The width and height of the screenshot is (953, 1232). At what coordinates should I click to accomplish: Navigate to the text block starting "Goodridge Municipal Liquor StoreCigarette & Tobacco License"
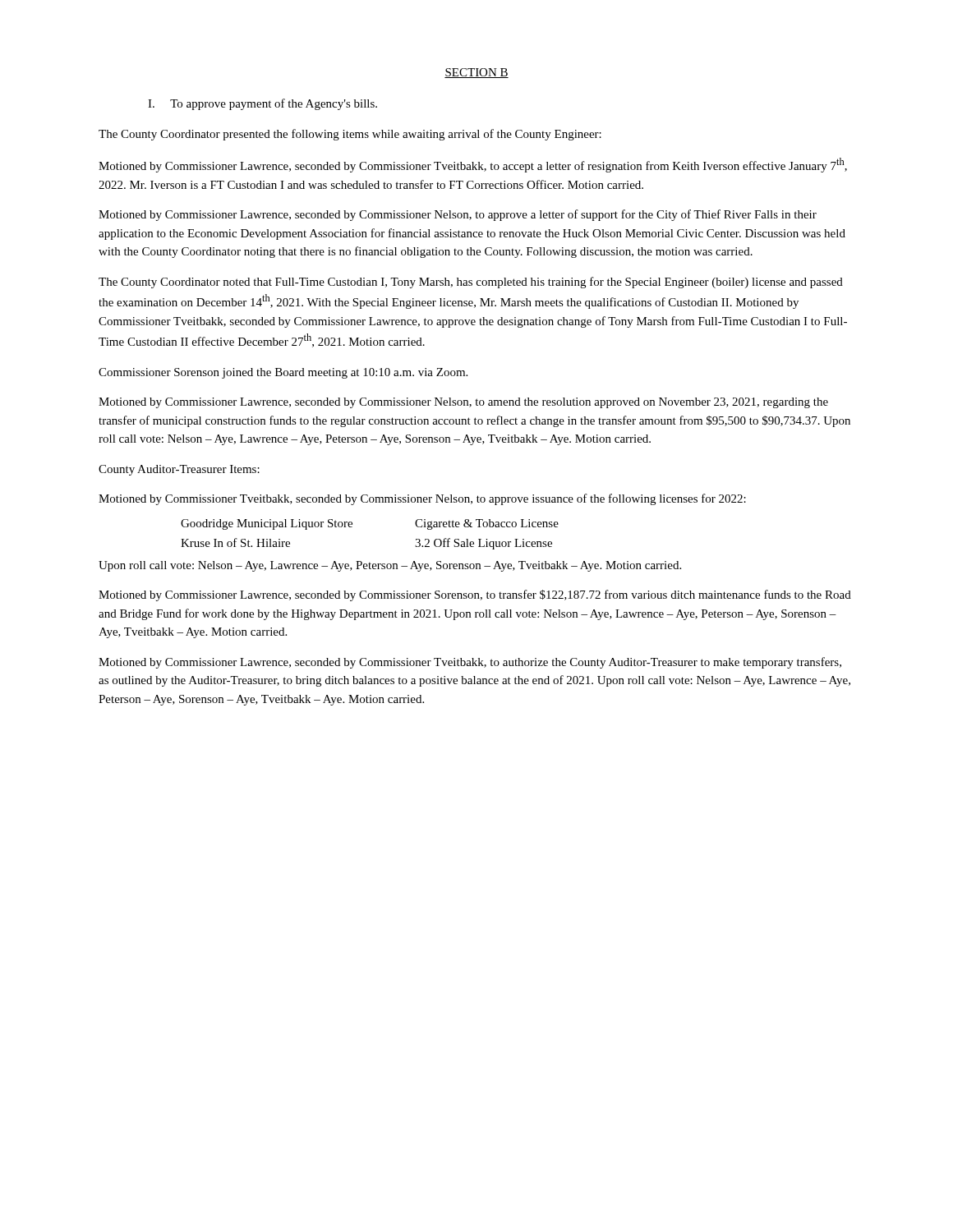[271, 524]
